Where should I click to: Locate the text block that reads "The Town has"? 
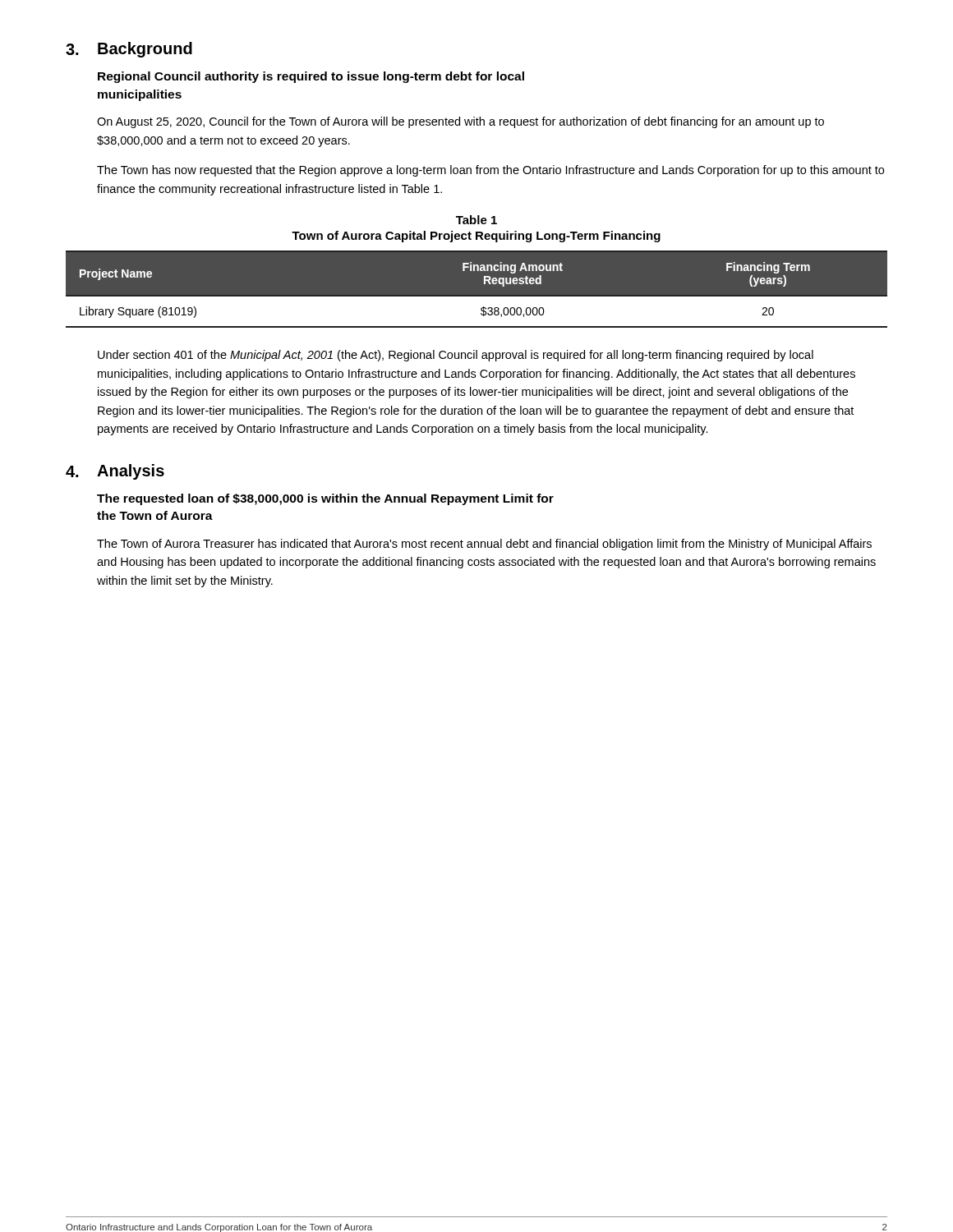coord(491,180)
